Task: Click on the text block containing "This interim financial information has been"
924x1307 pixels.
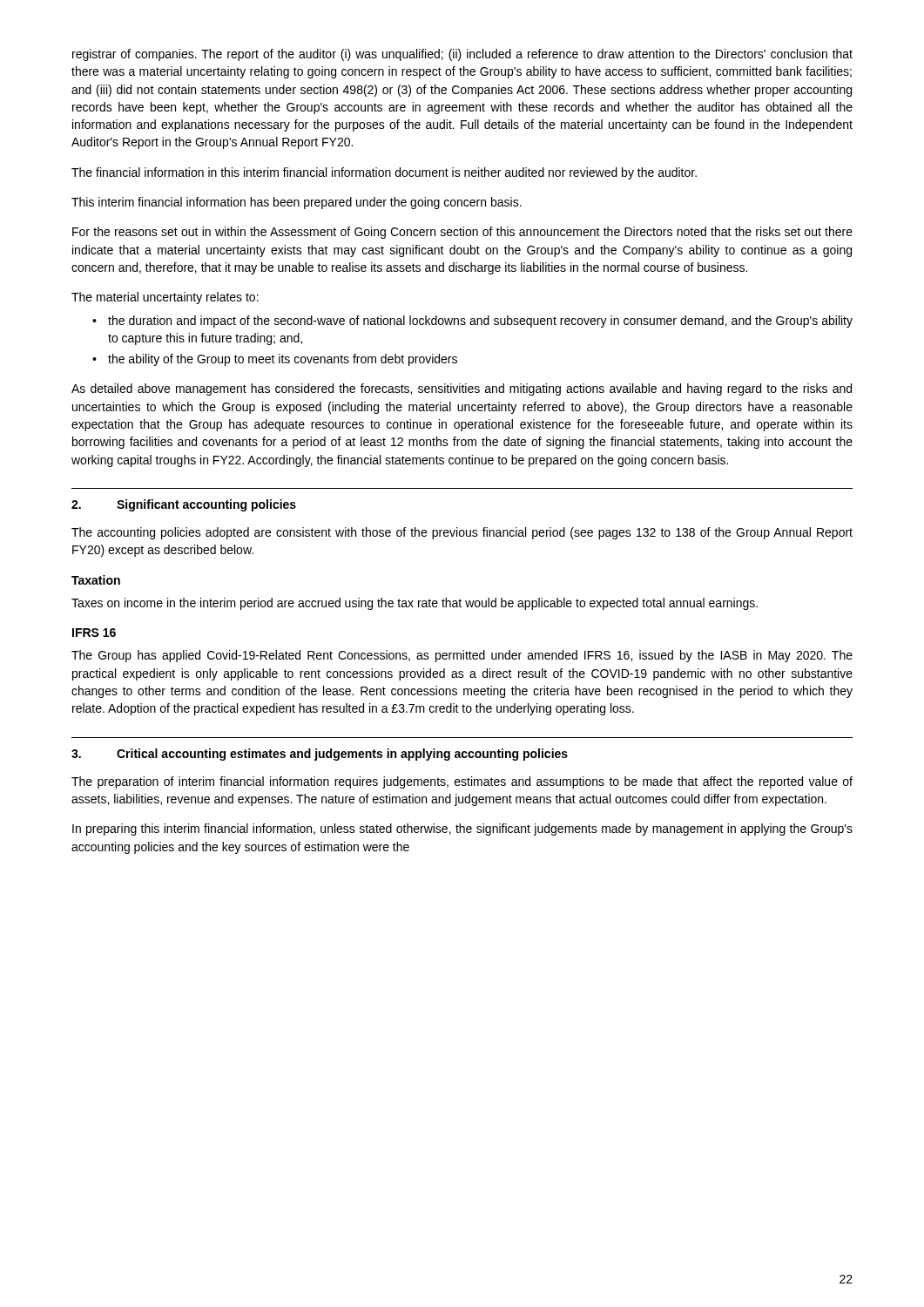Action: (462, 202)
